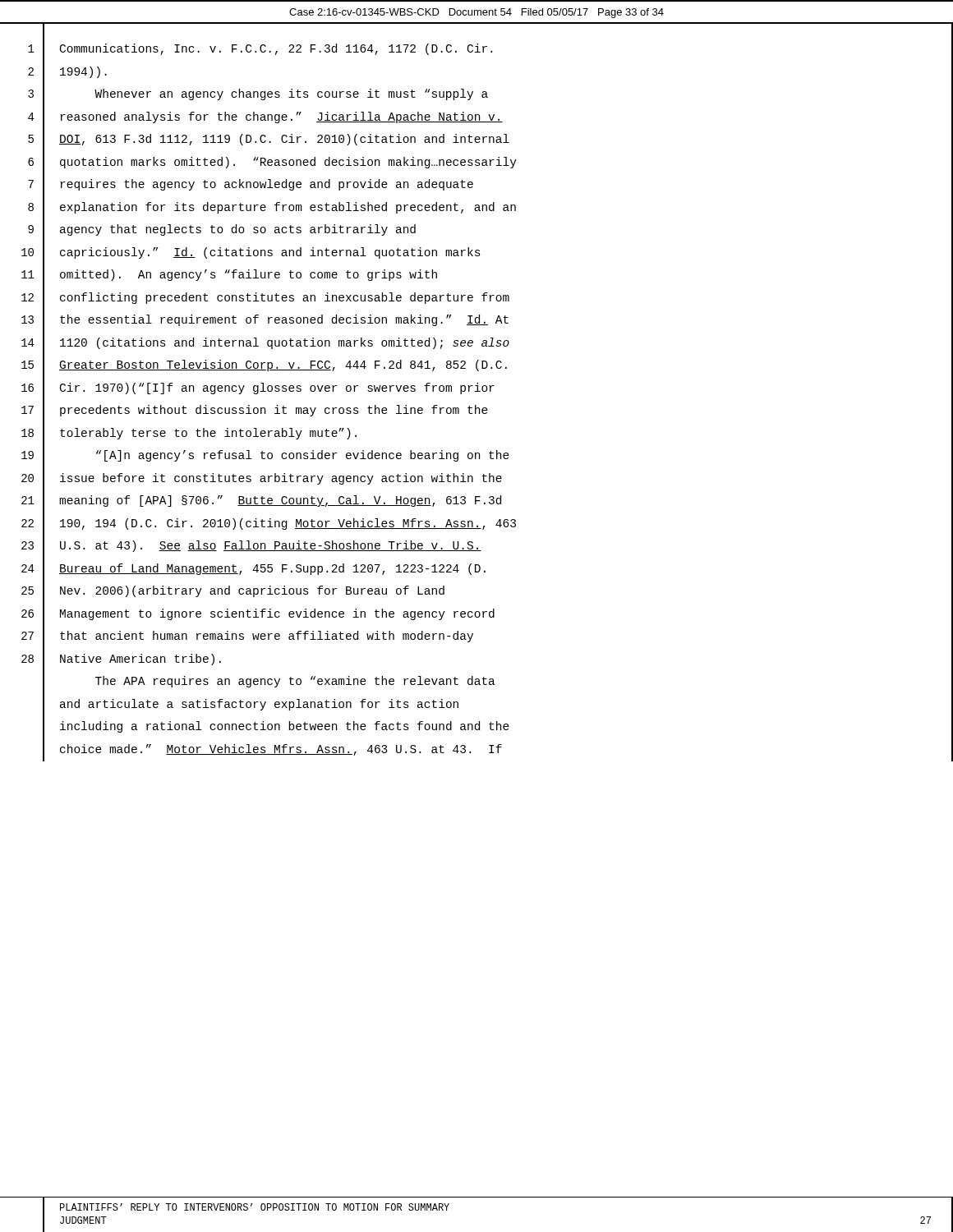Click on the text block with the text "“[A]n agency’s refusal to consider evidence bearing on"
Viewport: 953px width, 1232px height.
(x=303, y=456)
